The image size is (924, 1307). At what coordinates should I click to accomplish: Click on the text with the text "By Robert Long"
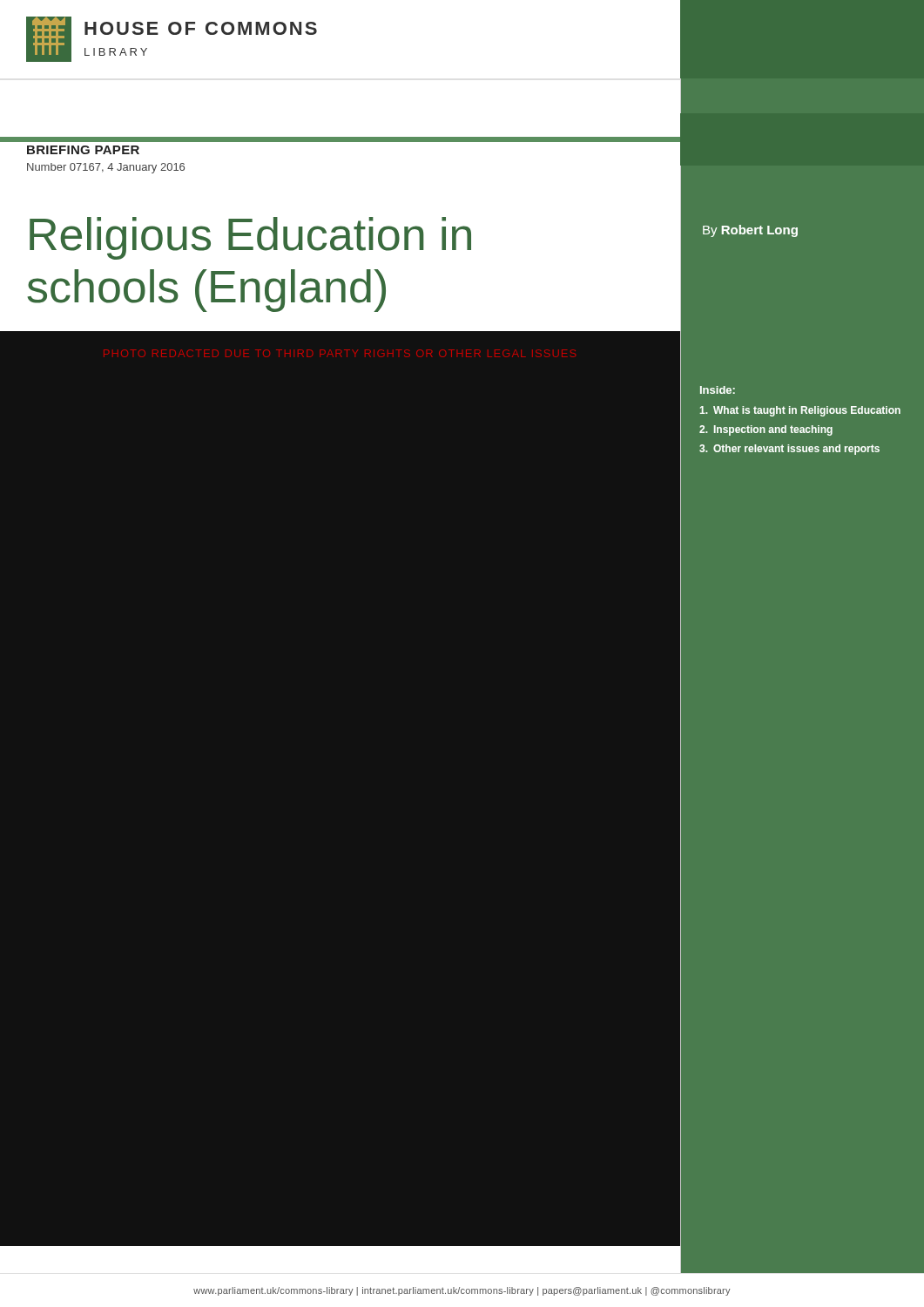750,230
